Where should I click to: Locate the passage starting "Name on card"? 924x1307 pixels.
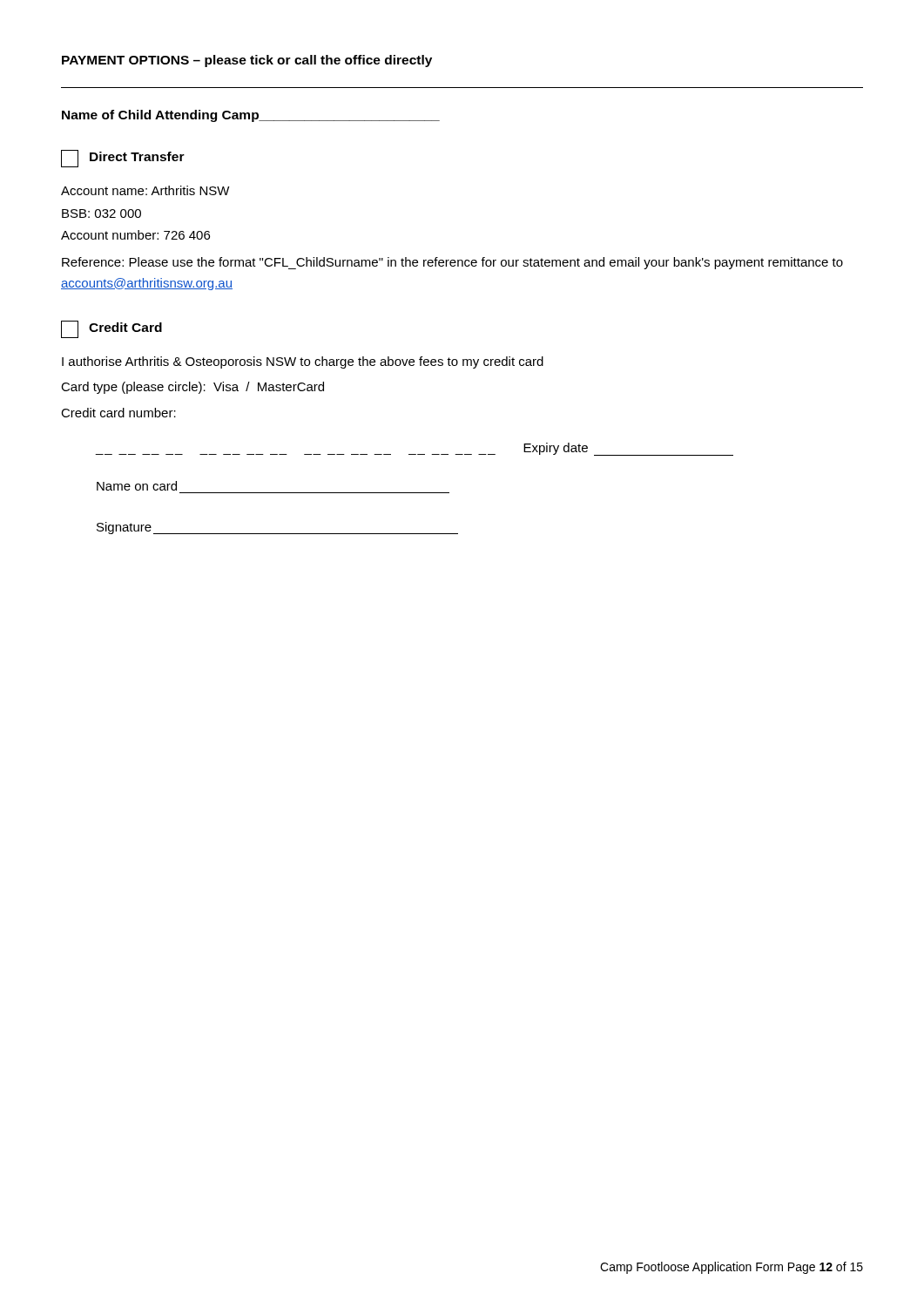pyautogui.click(x=137, y=486)
